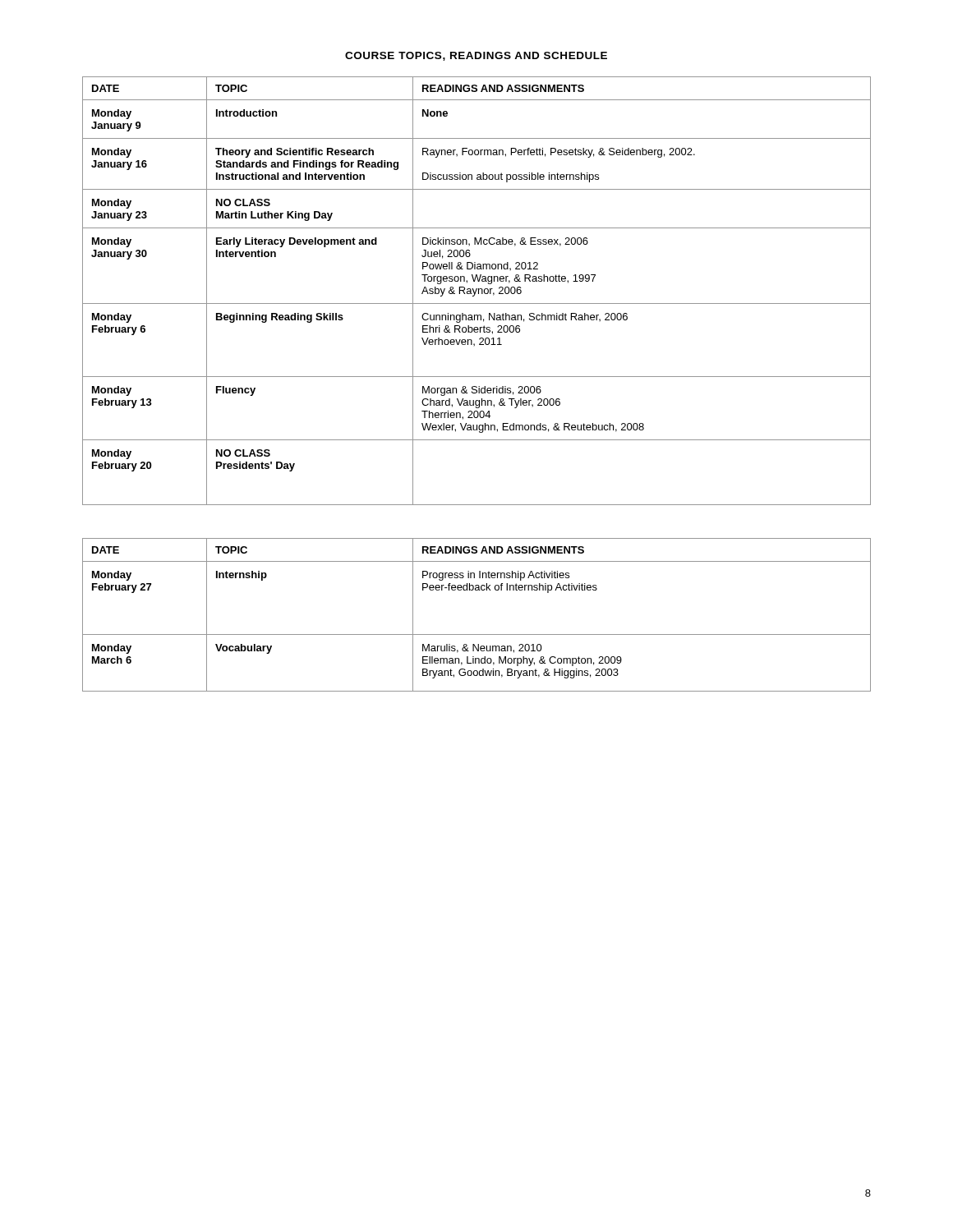Click on the section header that reads "COURSE TOPICS, READINGS AND SCHEDULE"
The width and height of the screenshot is (953, 1232).
[476, 55]
